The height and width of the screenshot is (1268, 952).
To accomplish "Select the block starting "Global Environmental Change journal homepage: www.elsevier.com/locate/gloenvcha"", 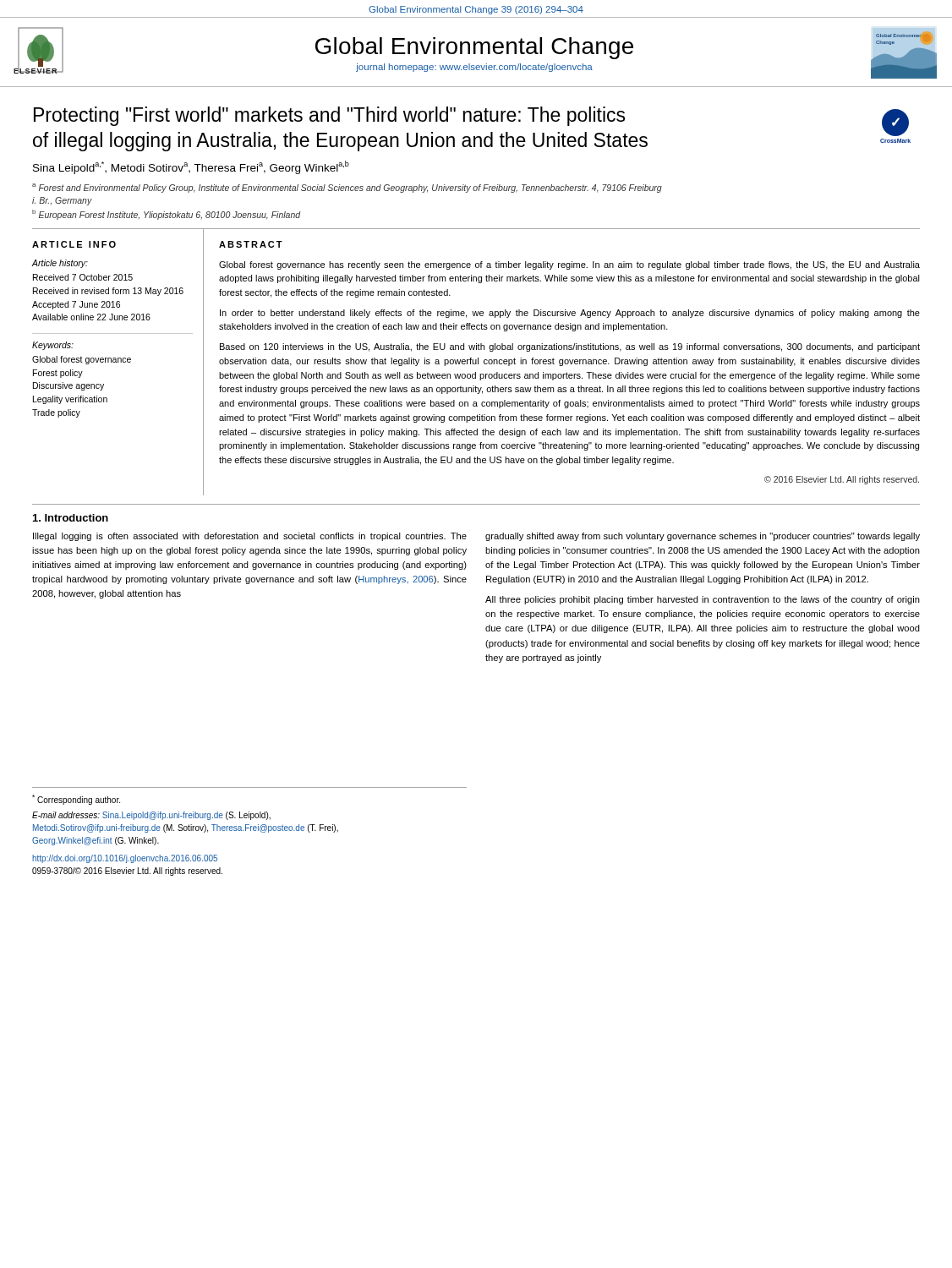I will [474, 52].
